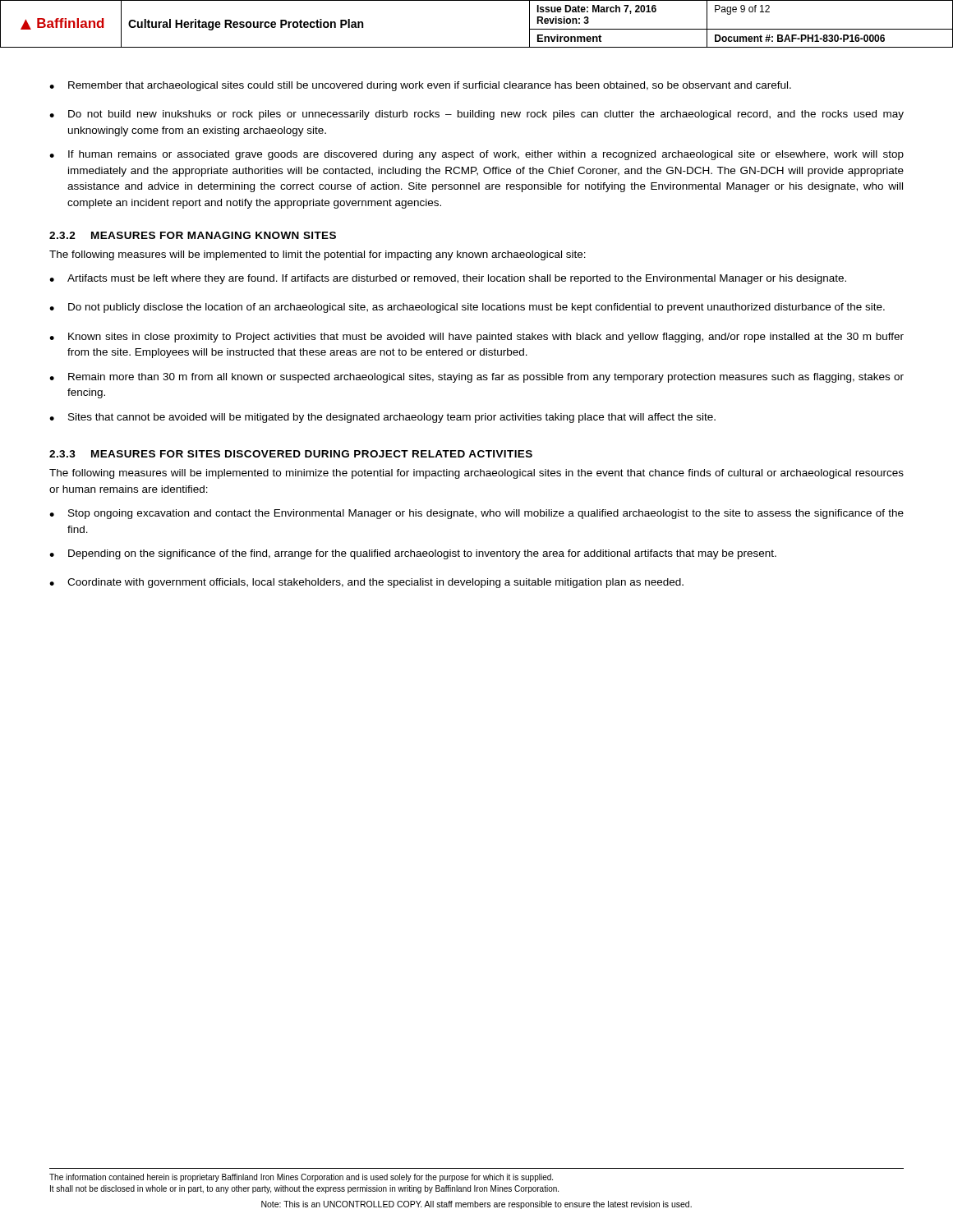Select the list item containing "• Sites that cannot be avoided will"
Screen dimensions: 1232x953
pyautogui.click(x=383, y=419)
